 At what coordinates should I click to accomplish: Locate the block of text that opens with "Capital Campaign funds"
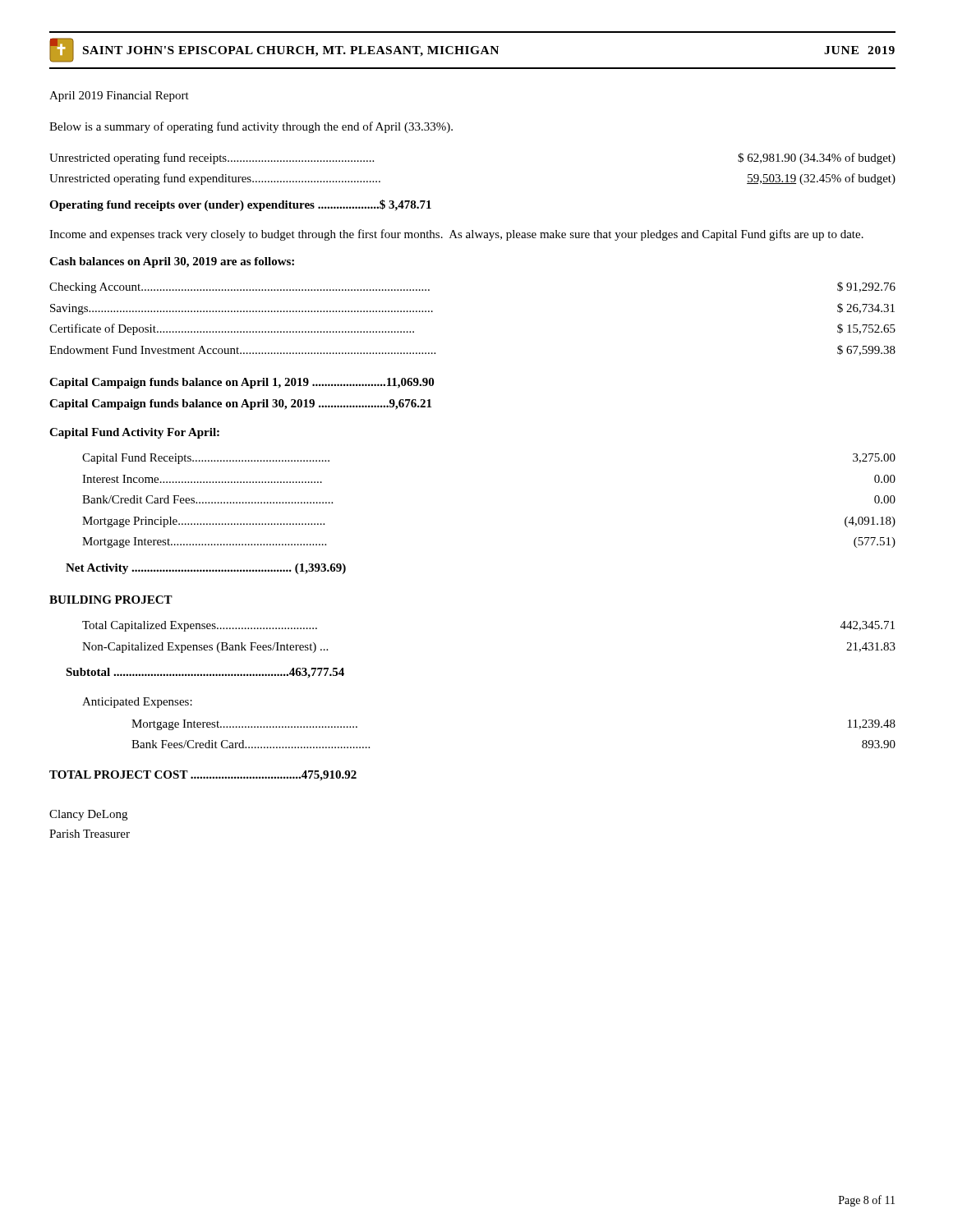242,383
